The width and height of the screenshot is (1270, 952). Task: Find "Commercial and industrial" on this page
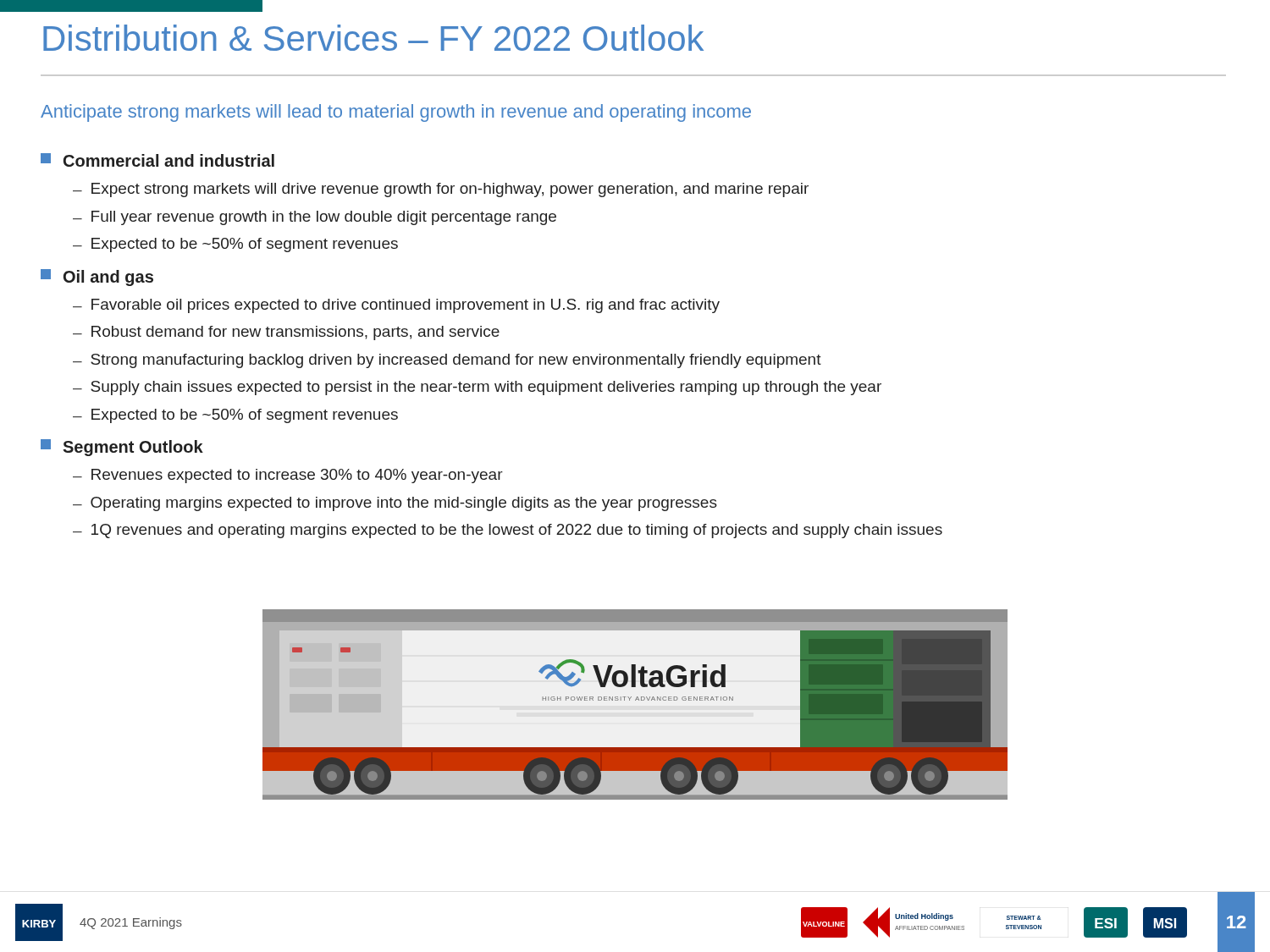(x=158, y=161)
